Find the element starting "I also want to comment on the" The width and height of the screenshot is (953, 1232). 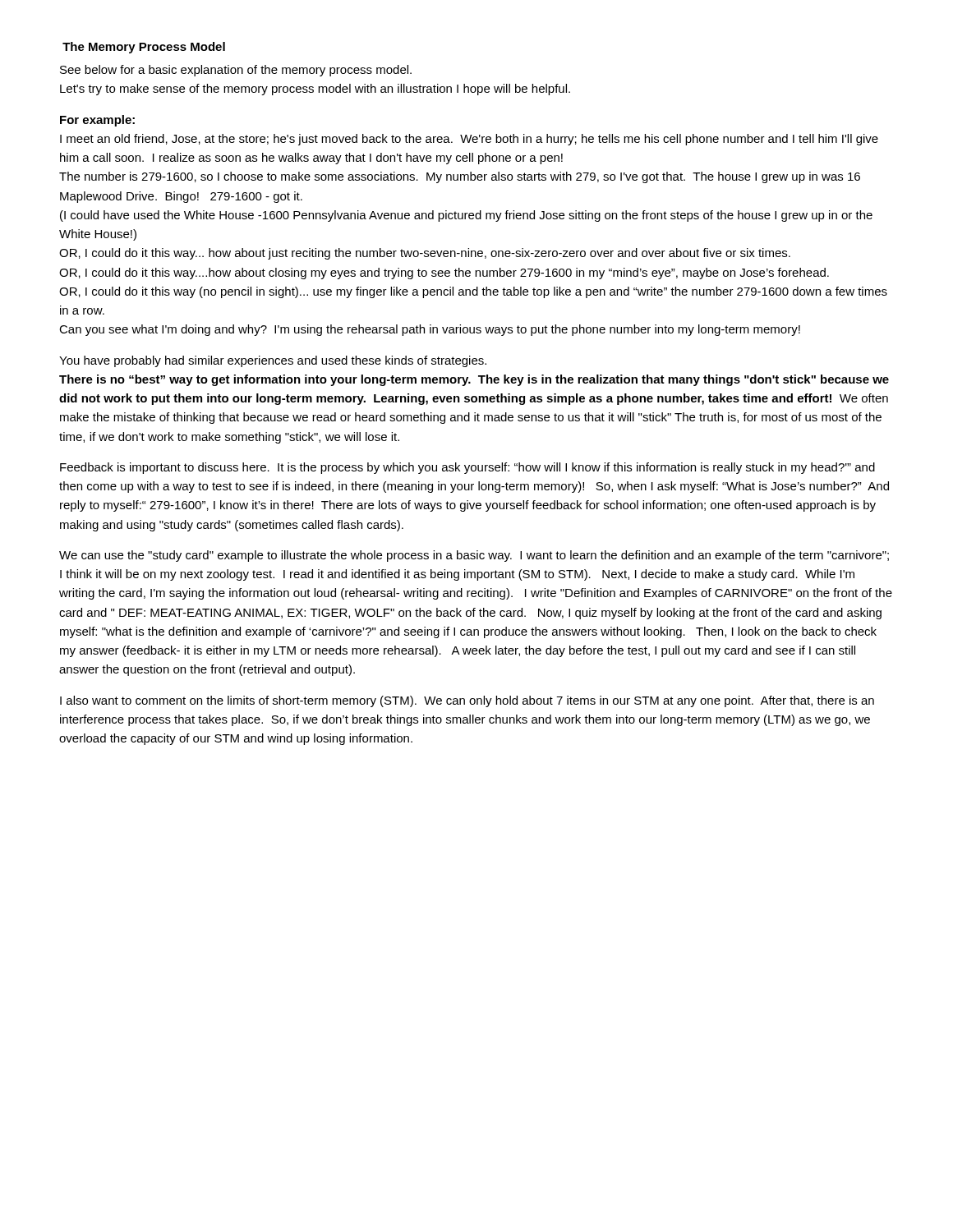(x=467, y=719)
